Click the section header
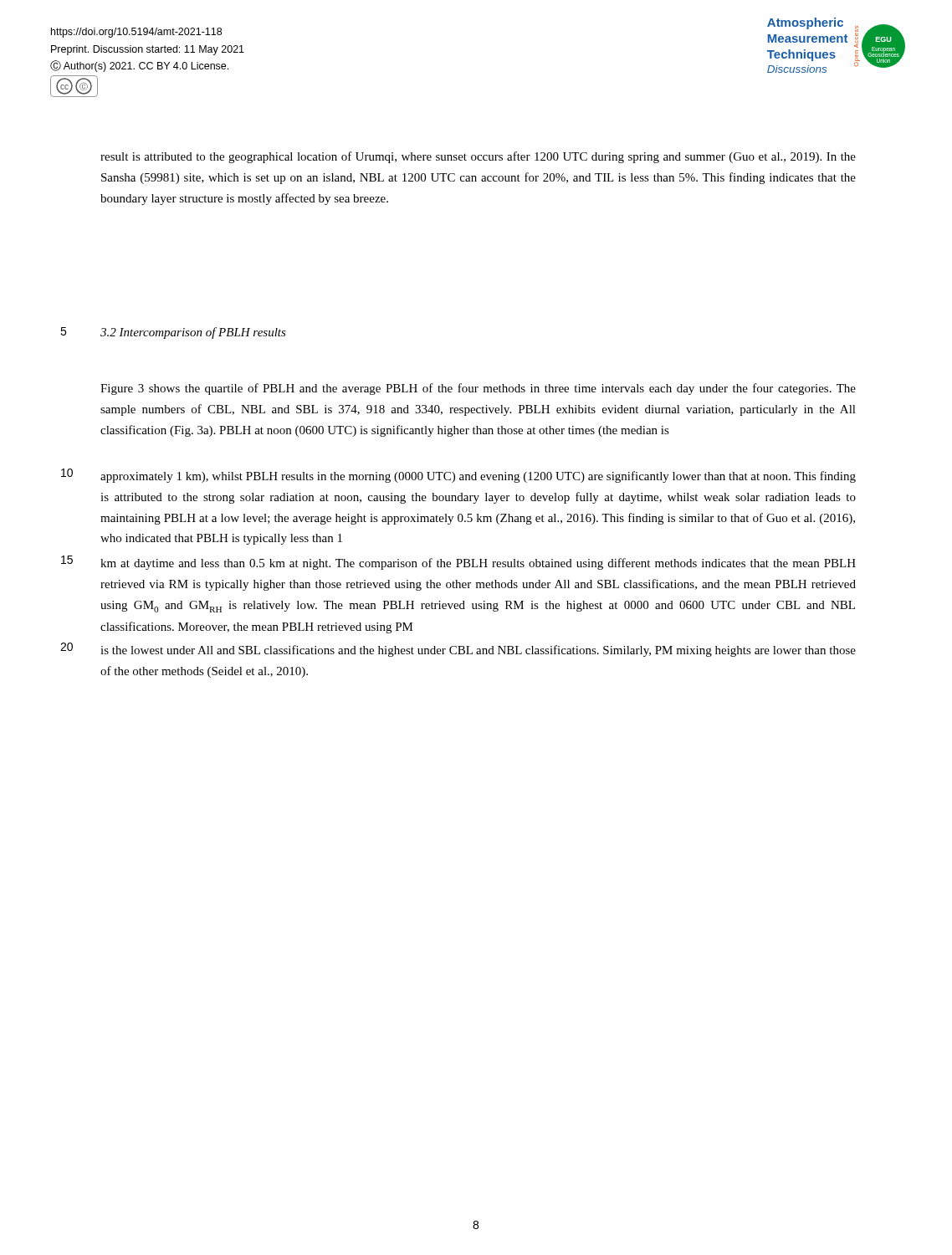Screen dimensions: 1255x952 coord(193,332)
